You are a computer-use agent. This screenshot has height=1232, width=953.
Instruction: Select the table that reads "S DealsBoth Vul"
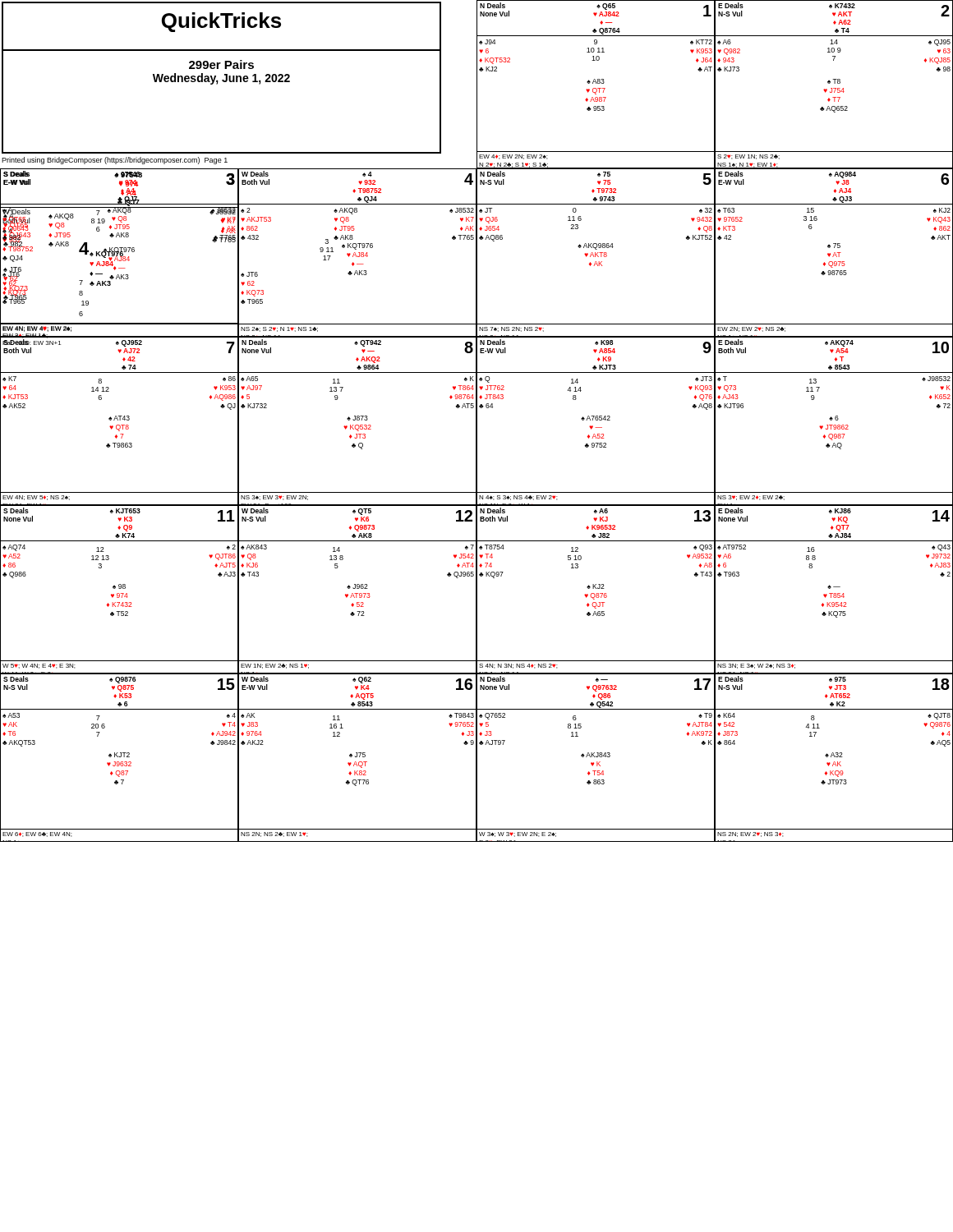119,421
